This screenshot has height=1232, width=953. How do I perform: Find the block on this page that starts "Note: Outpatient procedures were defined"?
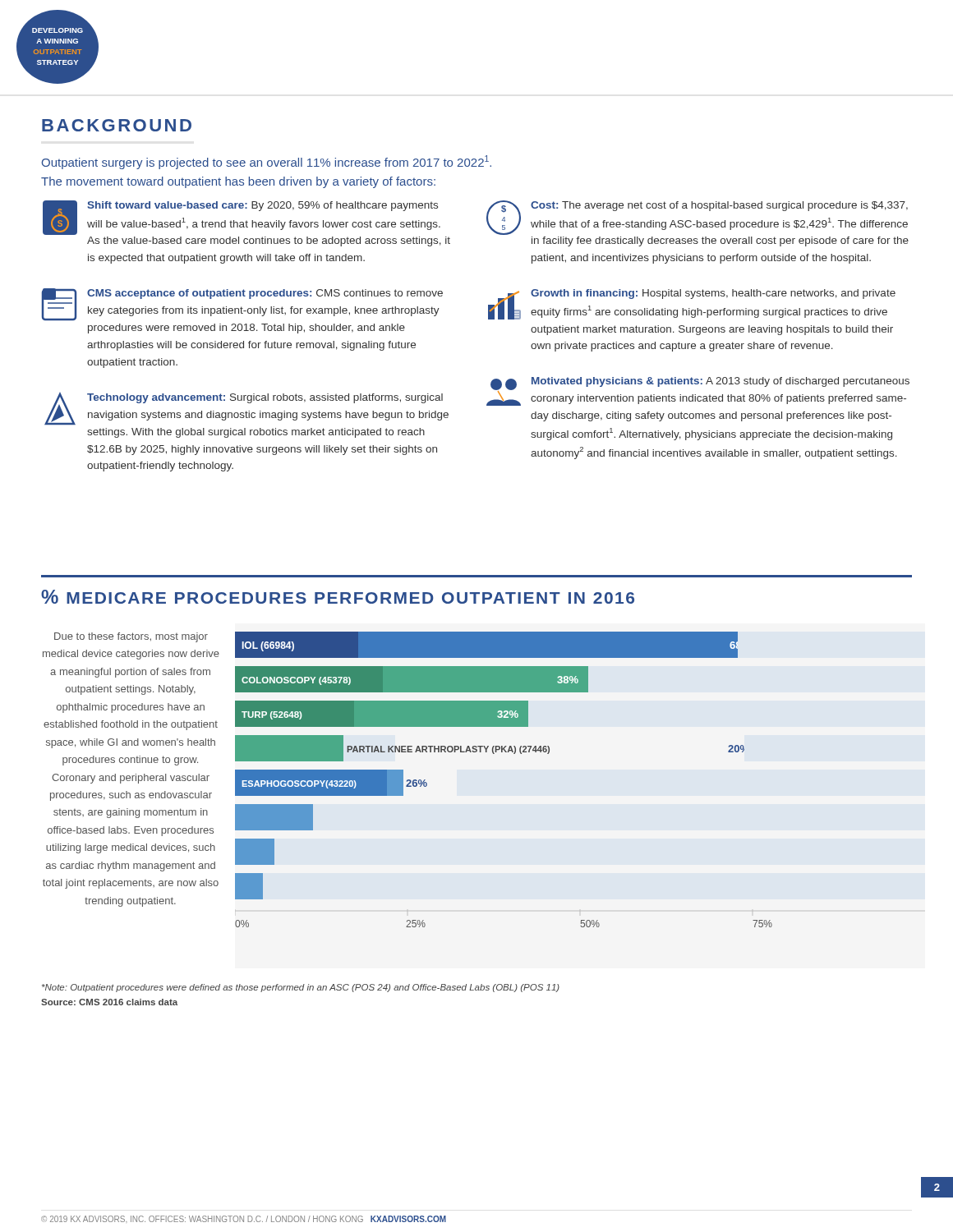click(300, 995)
